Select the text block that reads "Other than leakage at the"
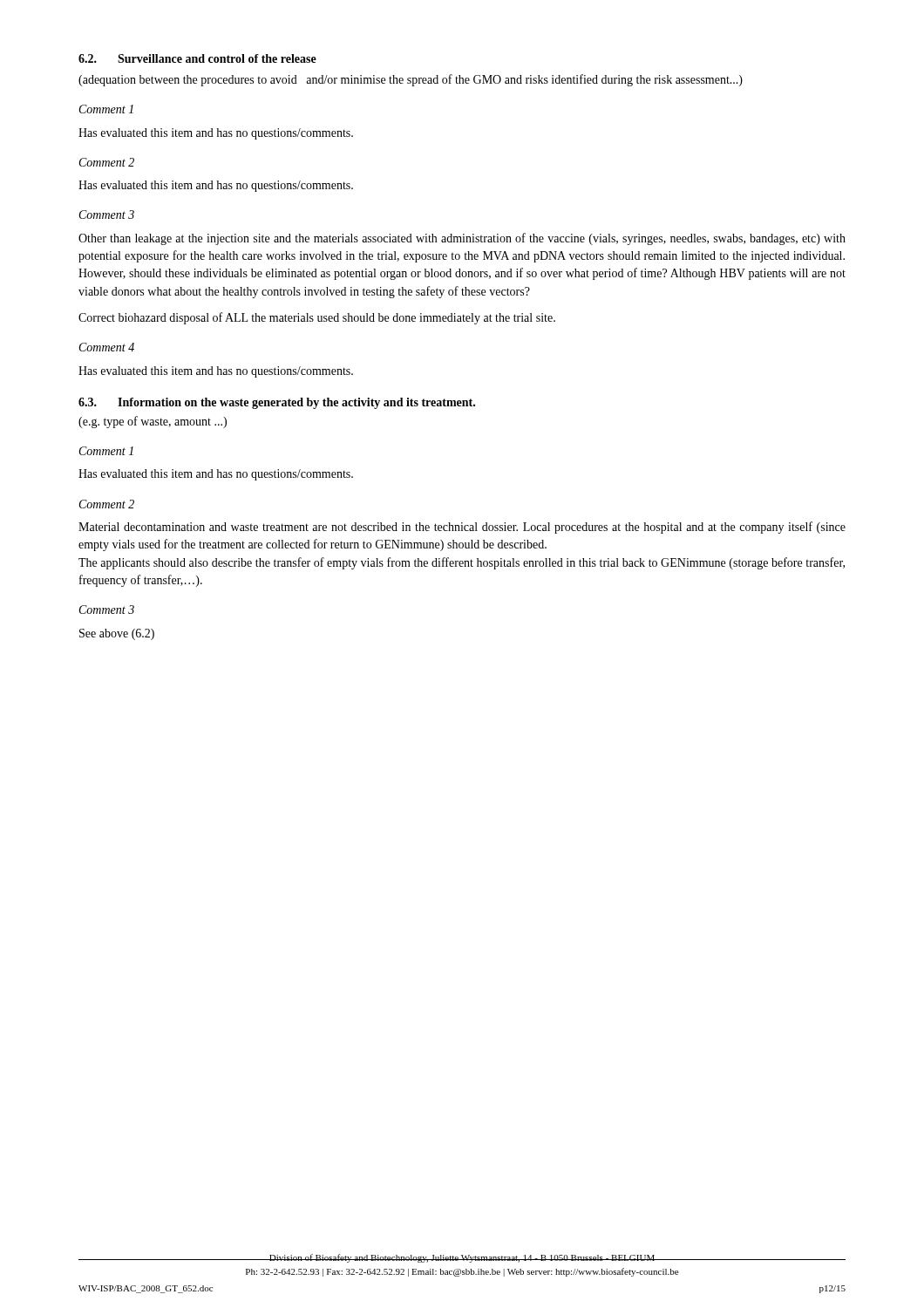Image resolution: width=924 pixels, height=1308 pixels. [462, 265]
